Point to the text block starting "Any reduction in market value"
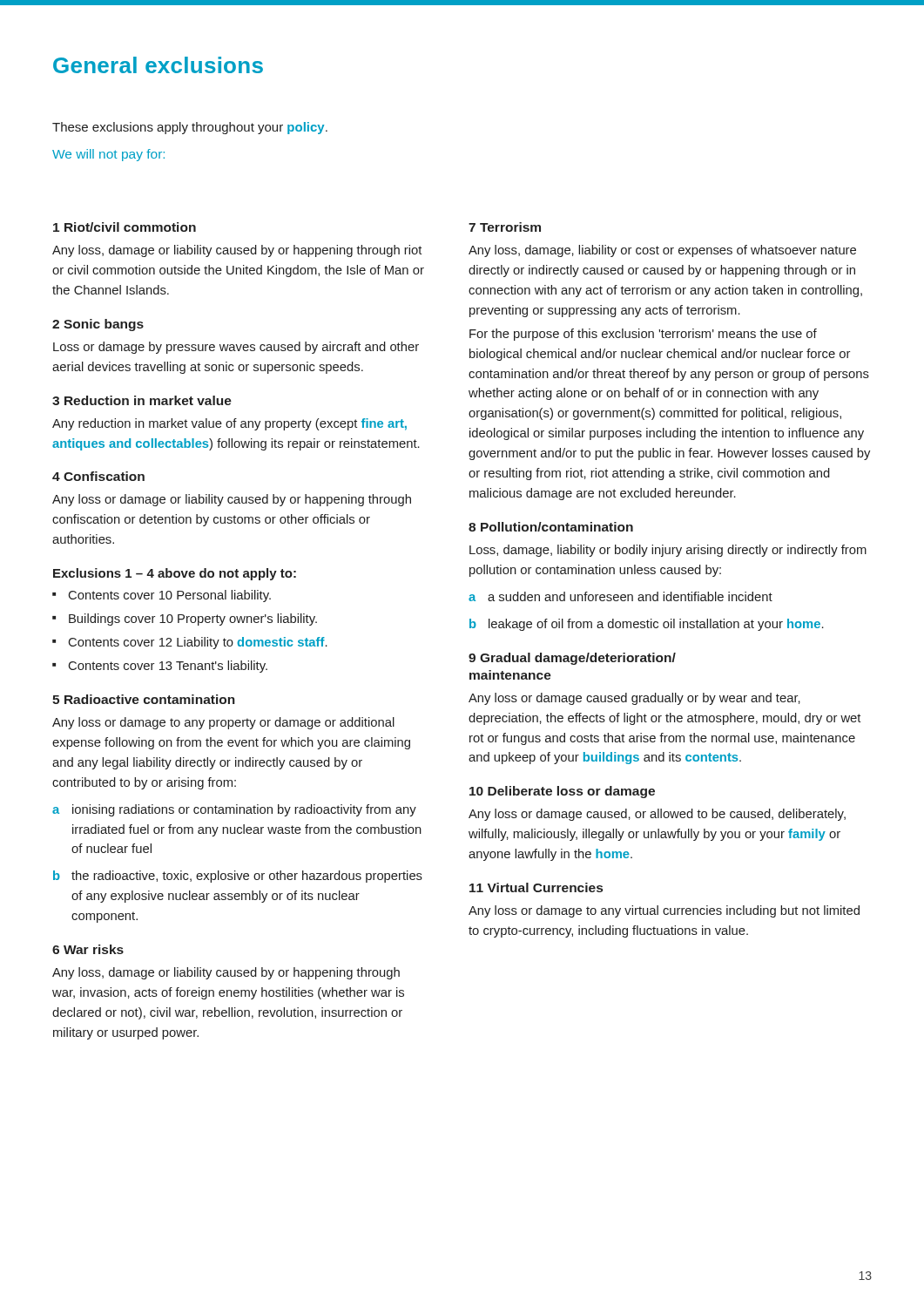This screenshot has width=924, height=1307. (x=240, y=434)
